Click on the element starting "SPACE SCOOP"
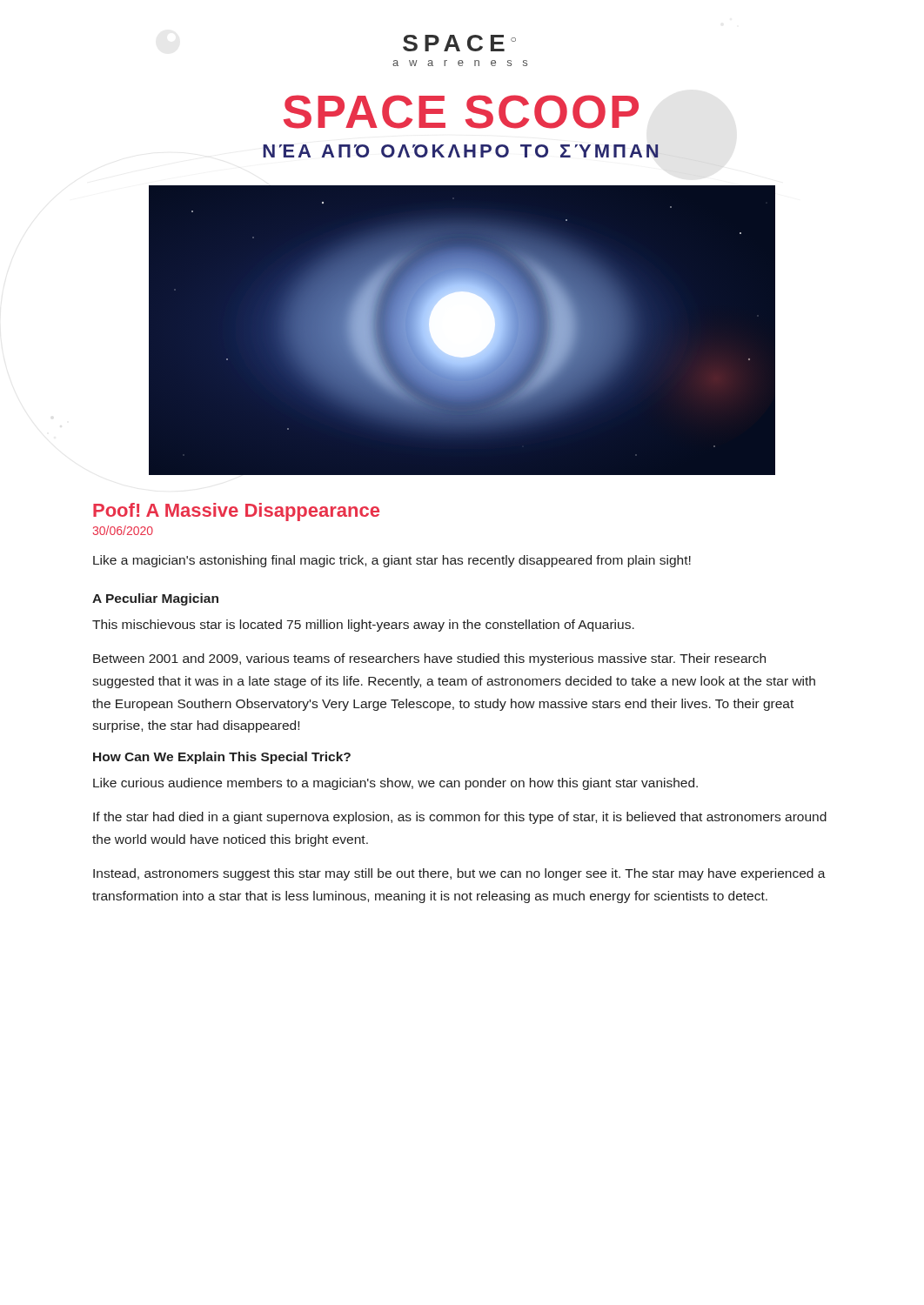The image size is (924, 1305). (x=462, y=112)
